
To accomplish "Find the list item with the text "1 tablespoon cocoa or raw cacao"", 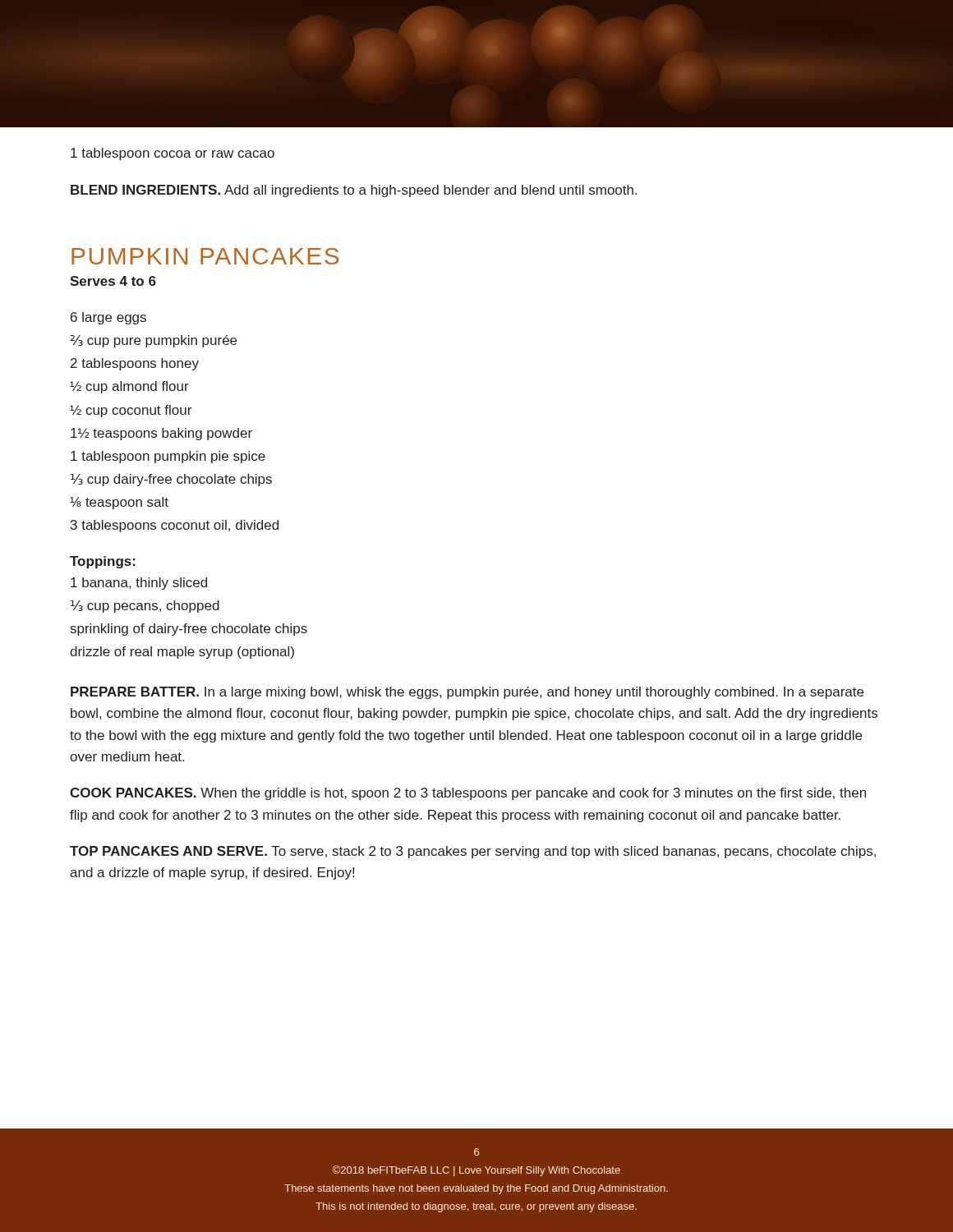I will pos(172,153).
